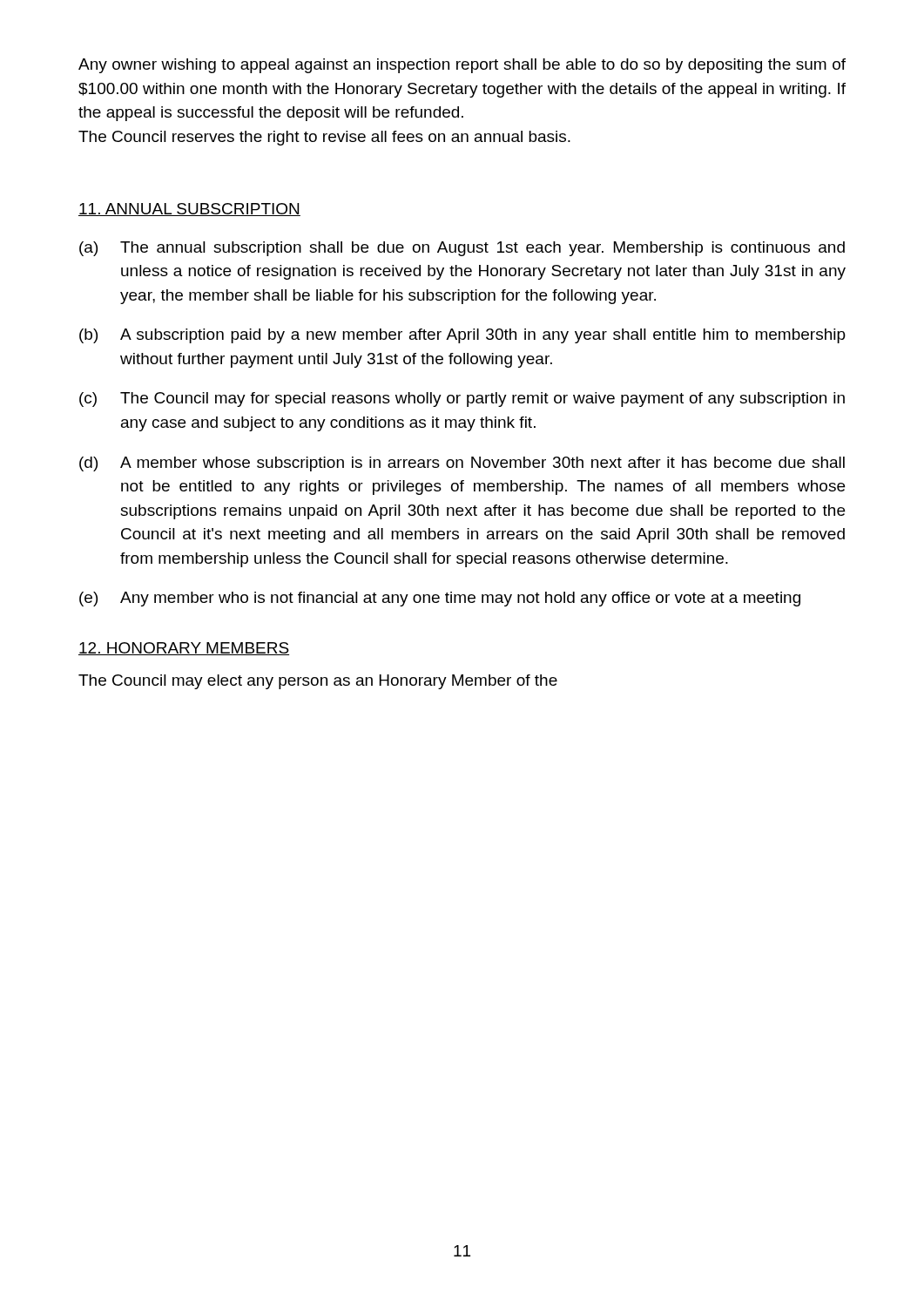Viewport: 924px width, 1307px height.
Task: Click on the list item that says "(a) The annual subscription"
Action: tap(462, 271)
